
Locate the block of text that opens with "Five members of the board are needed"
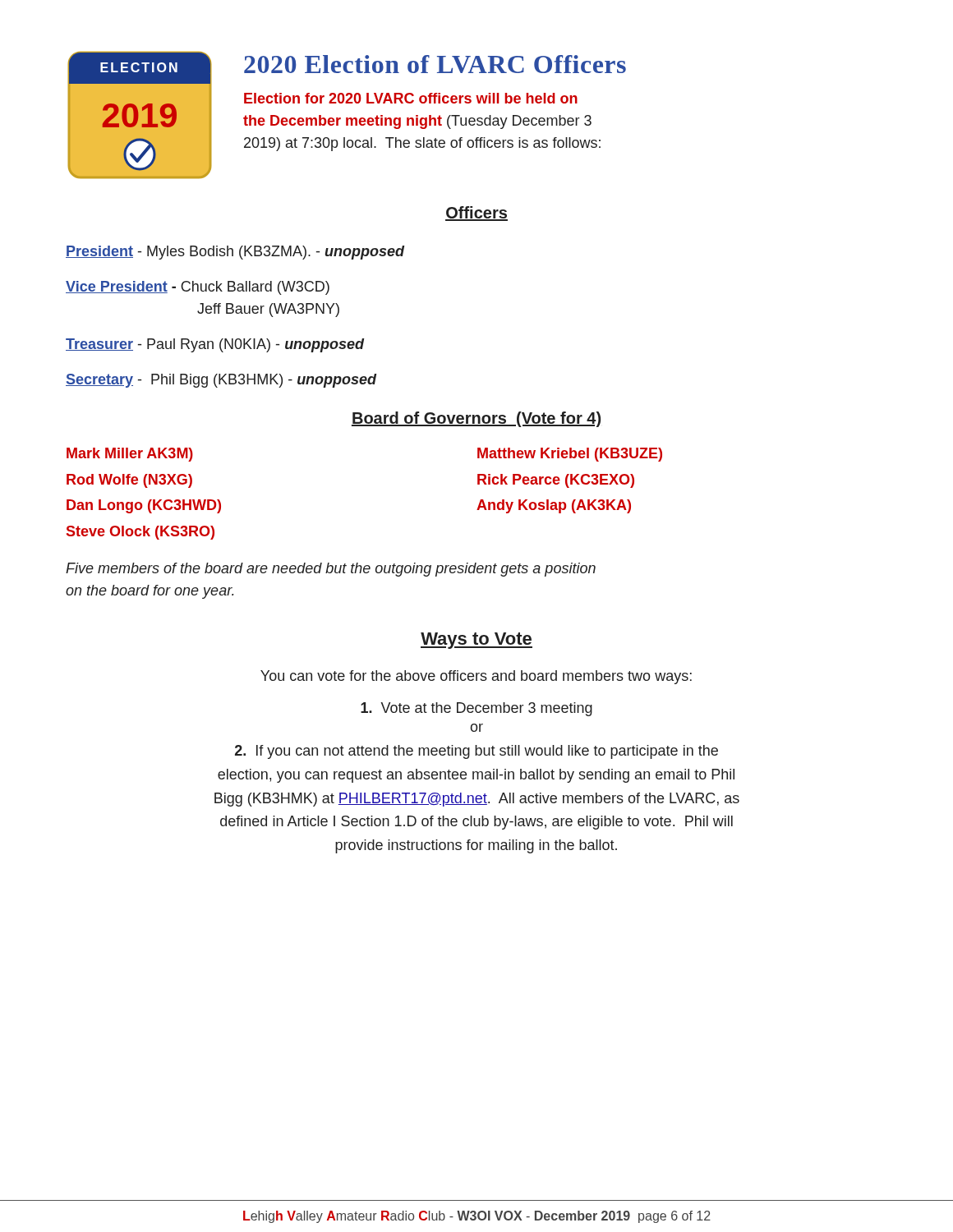point(331,579)
